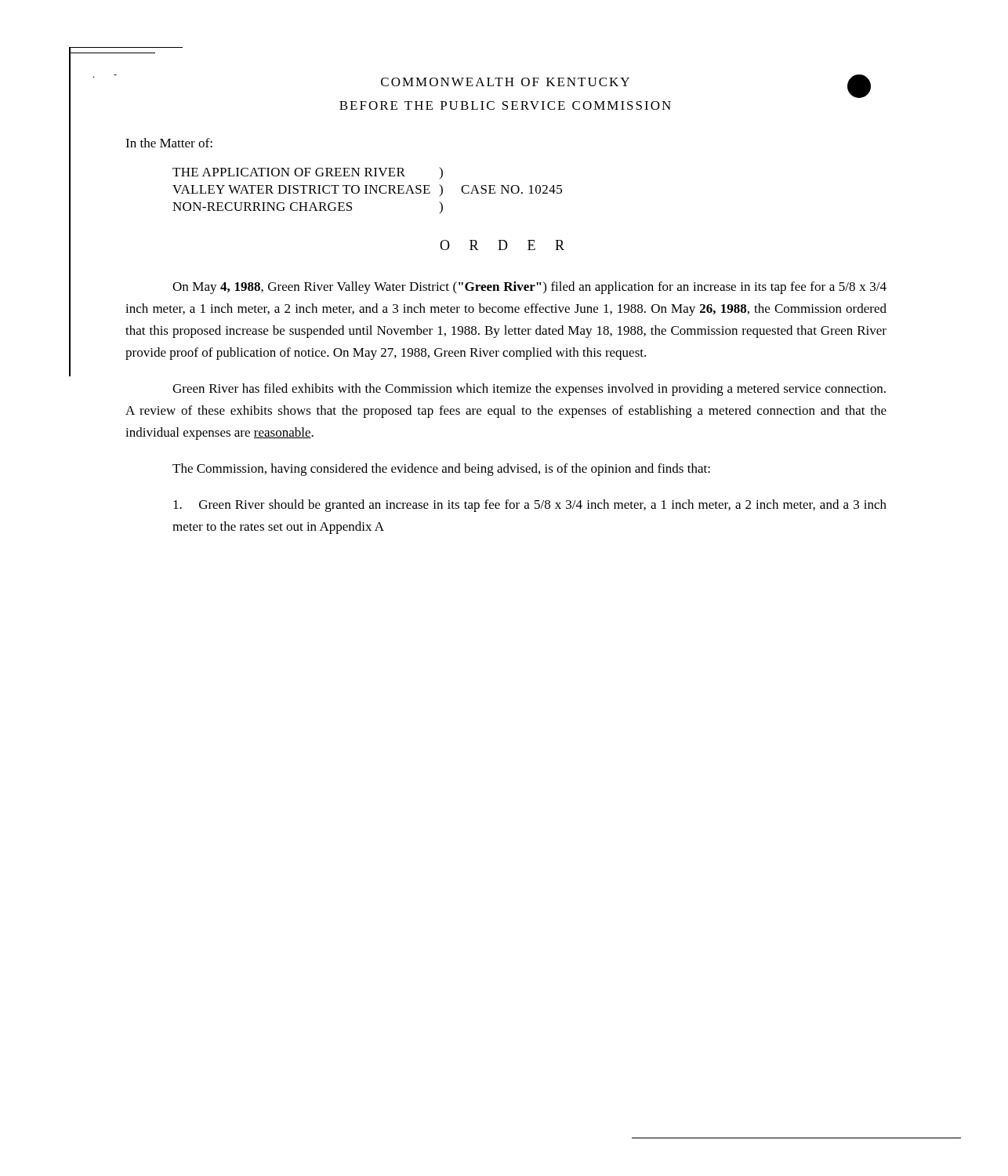
Task: Click the passage that begins "On May 4, 1988, Green"
Action: pos(506,320)
